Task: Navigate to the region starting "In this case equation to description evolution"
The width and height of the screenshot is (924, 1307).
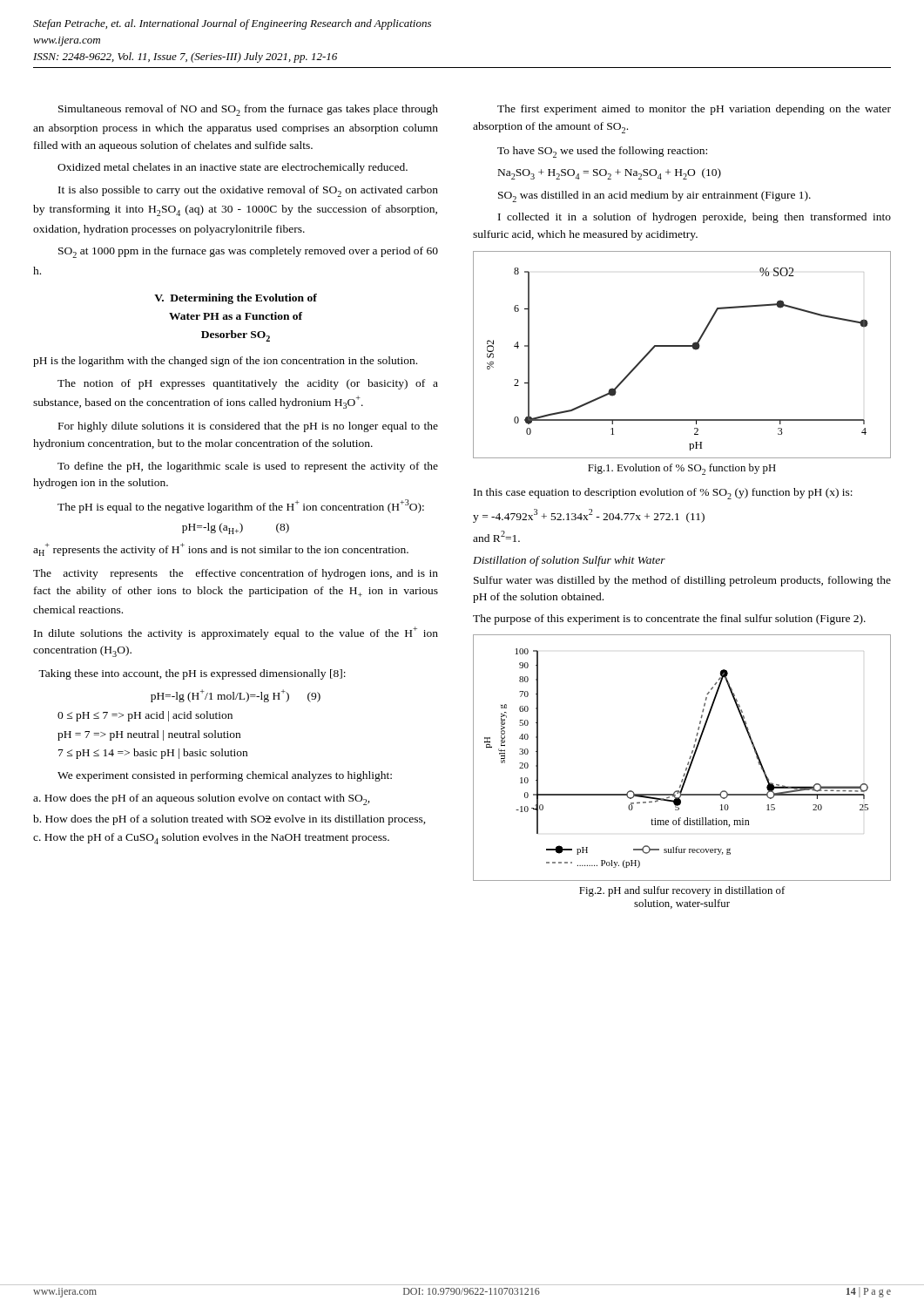Action: tap(682, 493)
